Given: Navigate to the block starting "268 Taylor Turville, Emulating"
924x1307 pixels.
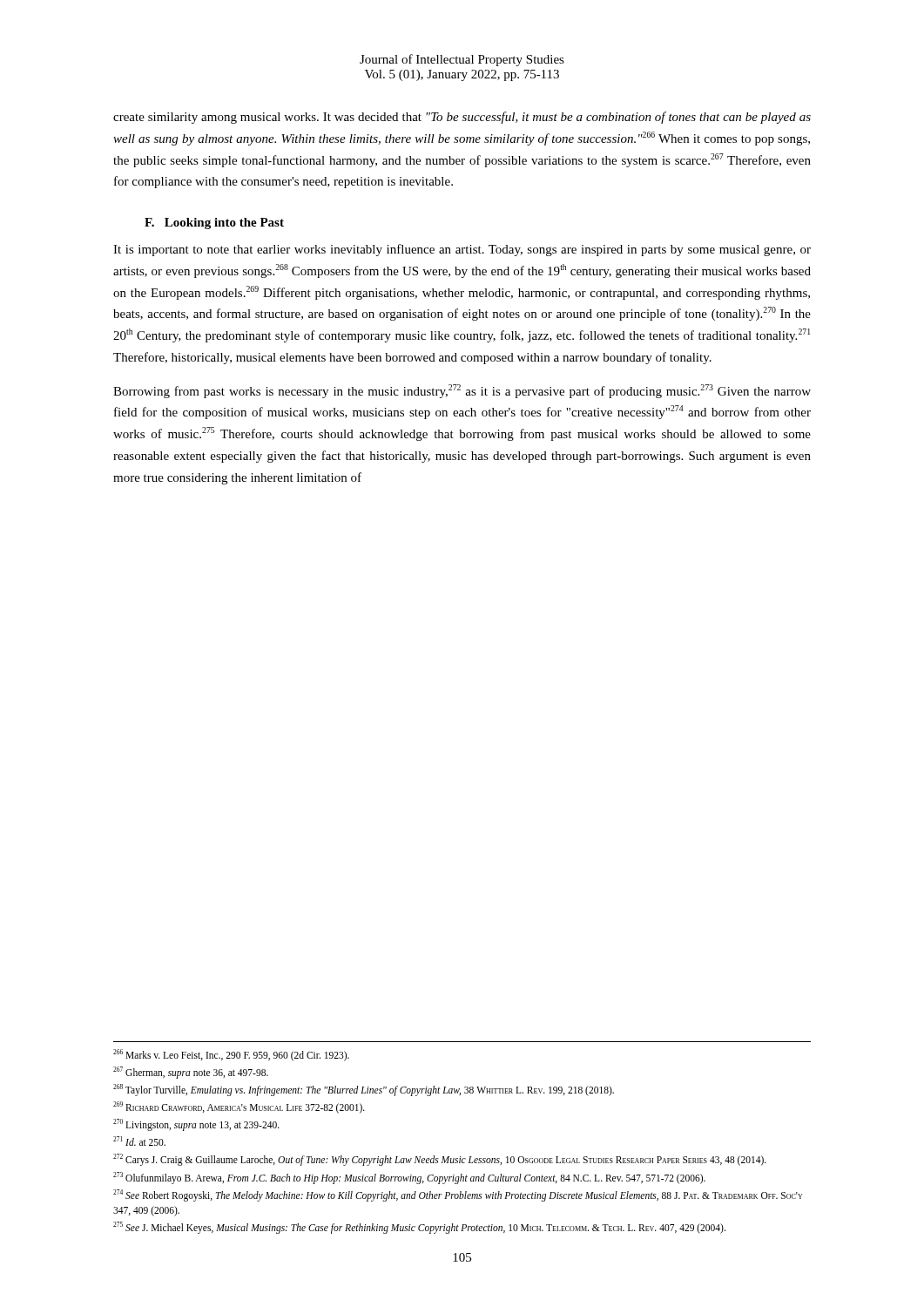Looking at the screenshot, I should point(364,1089).
